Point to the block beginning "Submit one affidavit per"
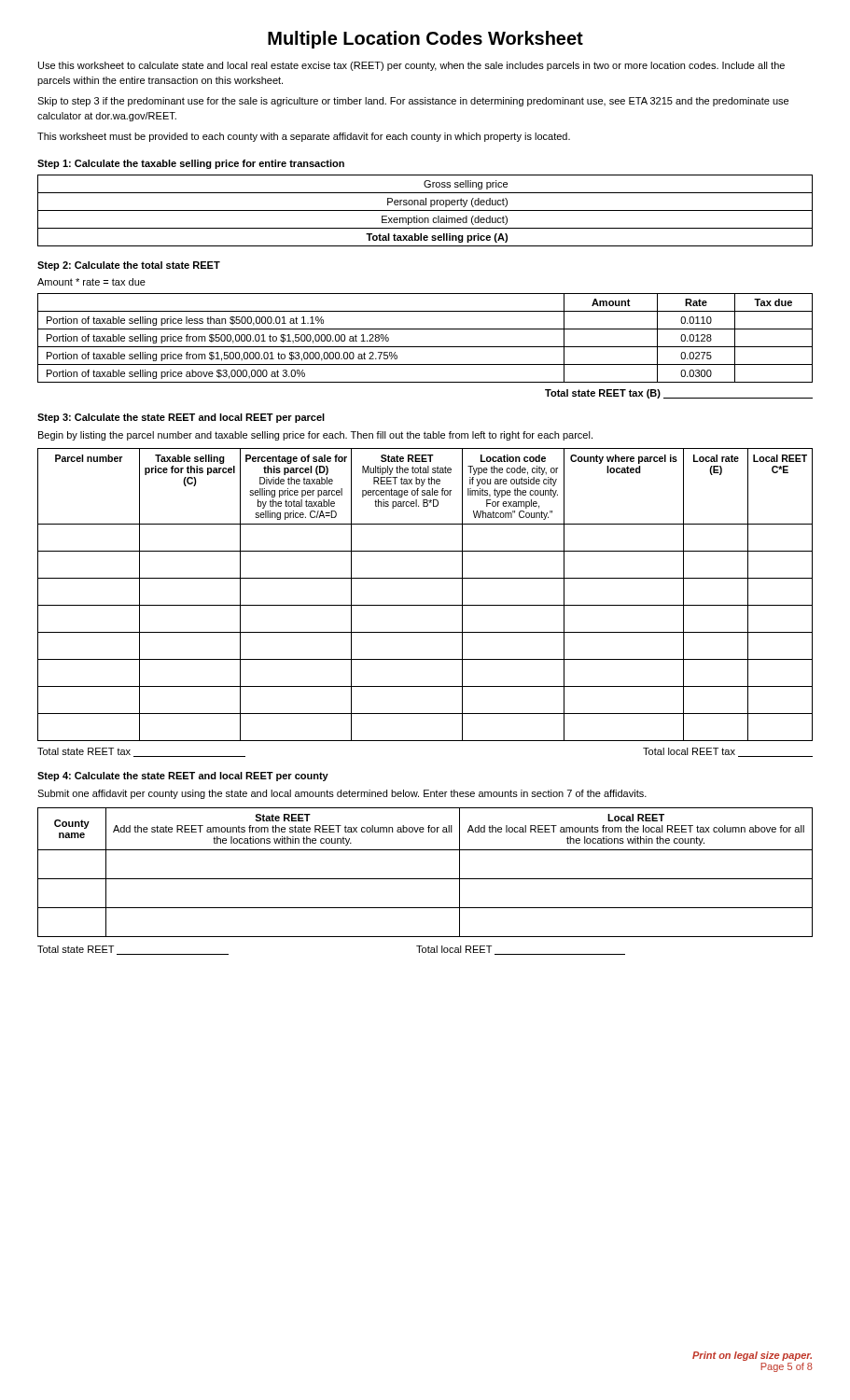850x1400 pixels. click(x=342, y=793)
